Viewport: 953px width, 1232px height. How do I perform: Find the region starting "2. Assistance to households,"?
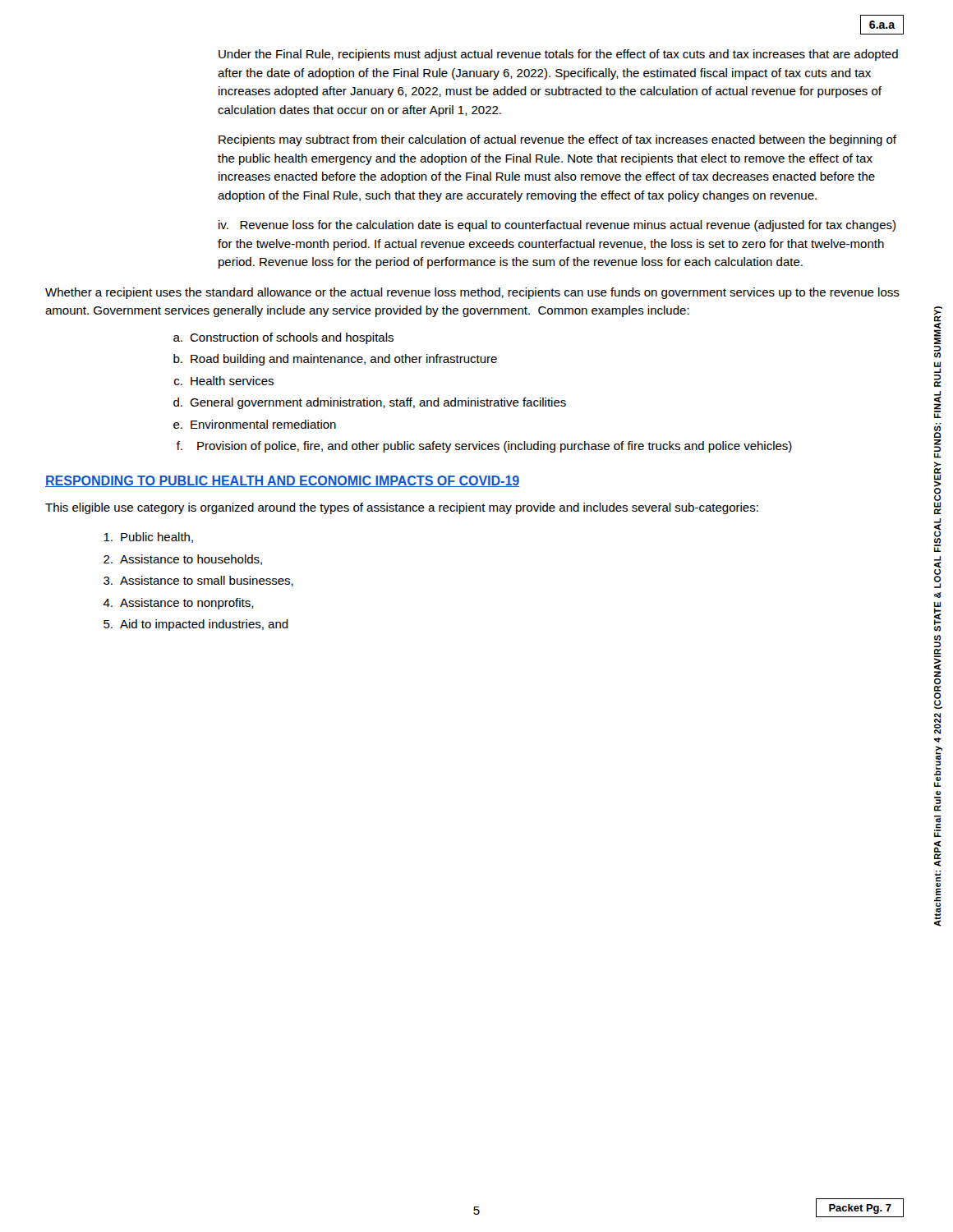177,559
